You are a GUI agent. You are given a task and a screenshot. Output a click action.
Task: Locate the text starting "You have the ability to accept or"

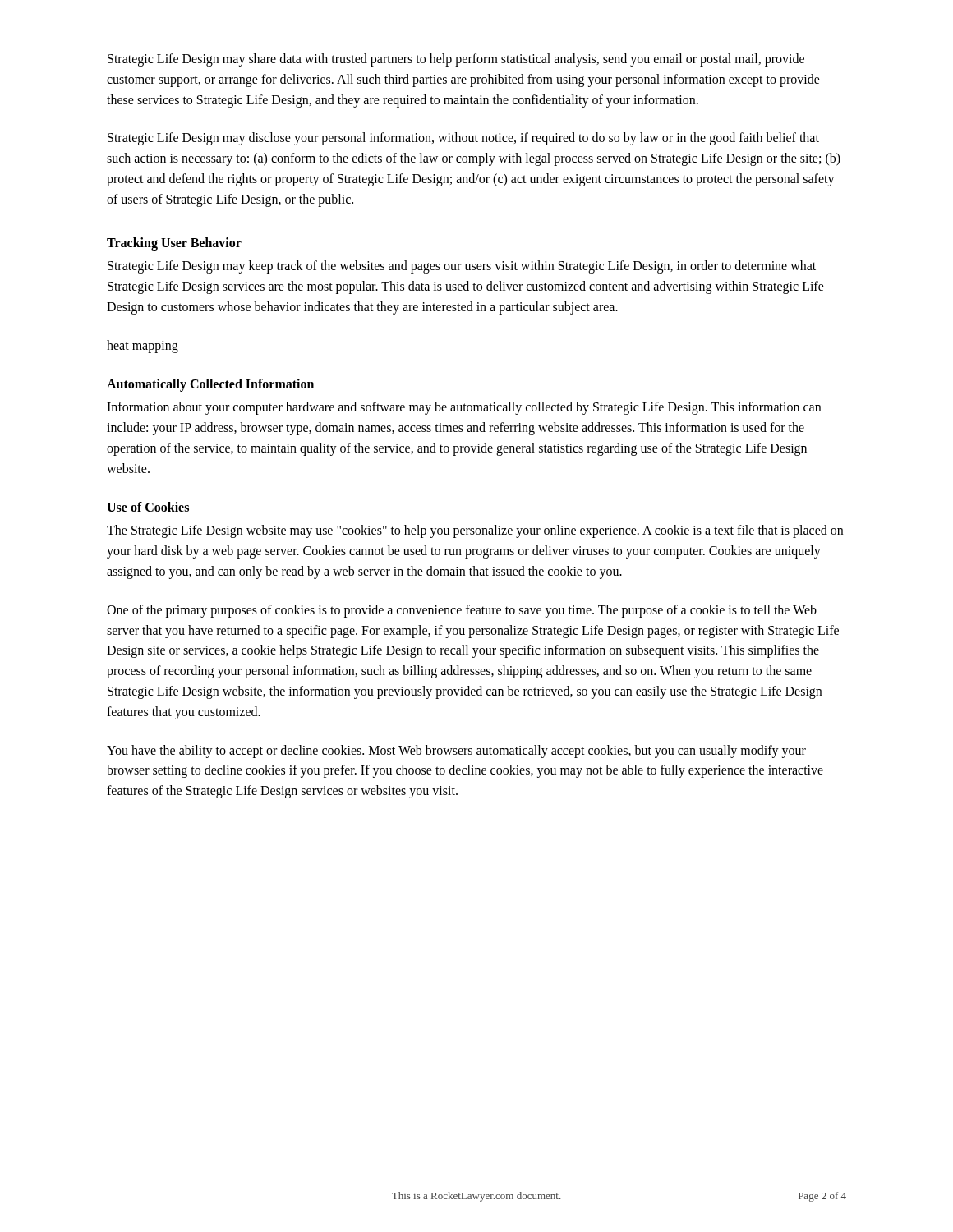point(465,770)
